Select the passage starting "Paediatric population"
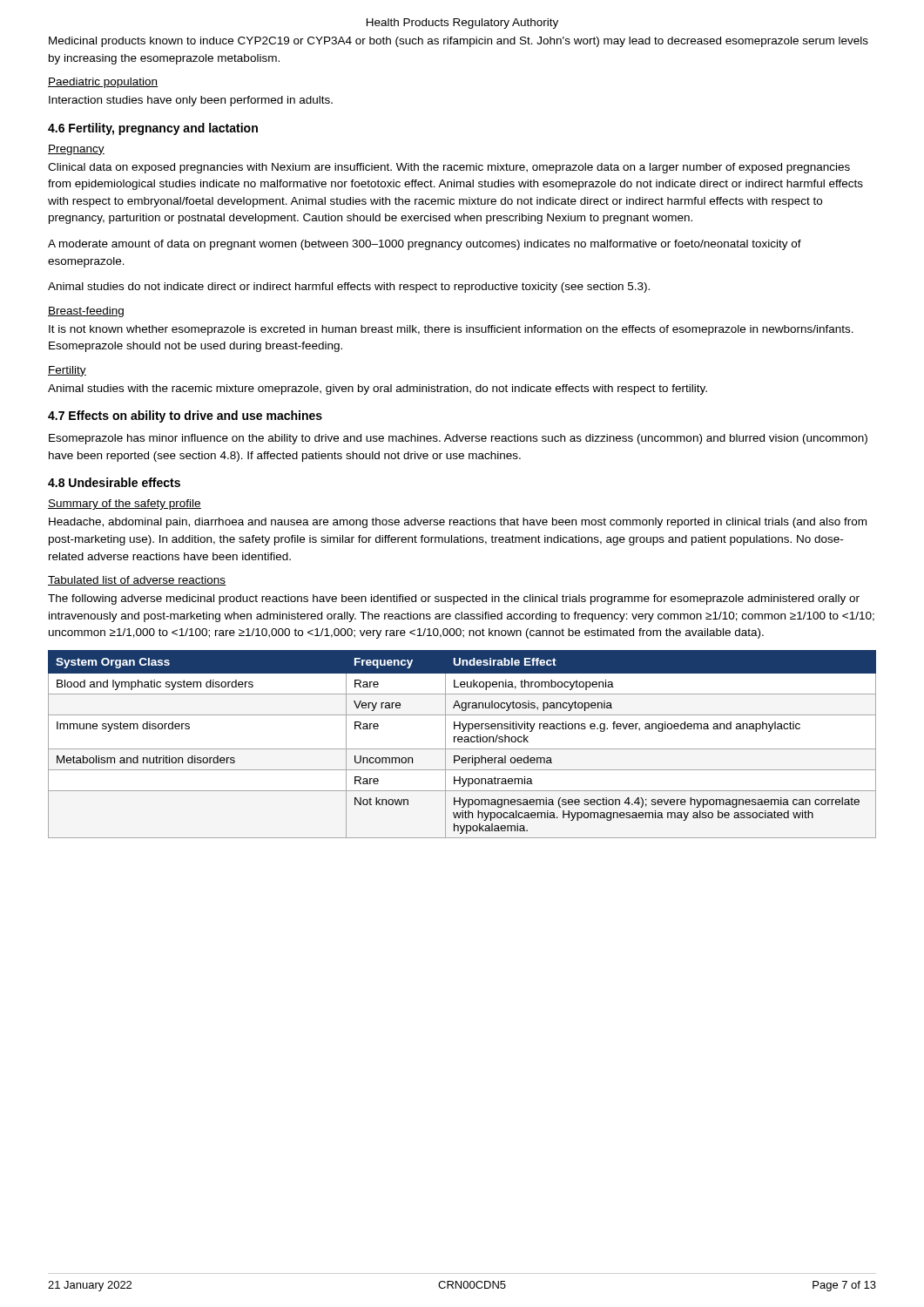924x1307 pixels. click(x=103, y=82)
